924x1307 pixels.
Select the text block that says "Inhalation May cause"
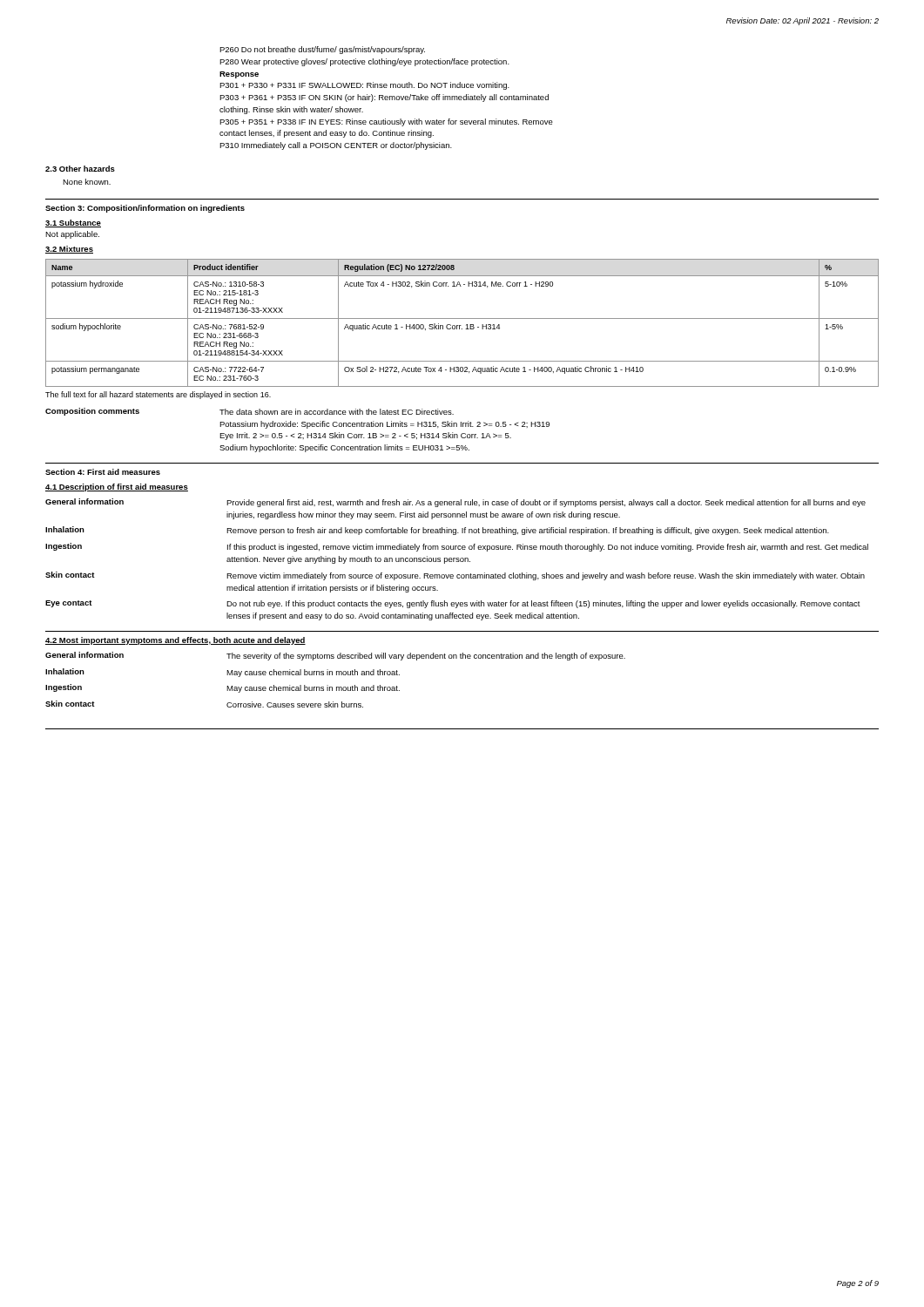tap(223, 673)
